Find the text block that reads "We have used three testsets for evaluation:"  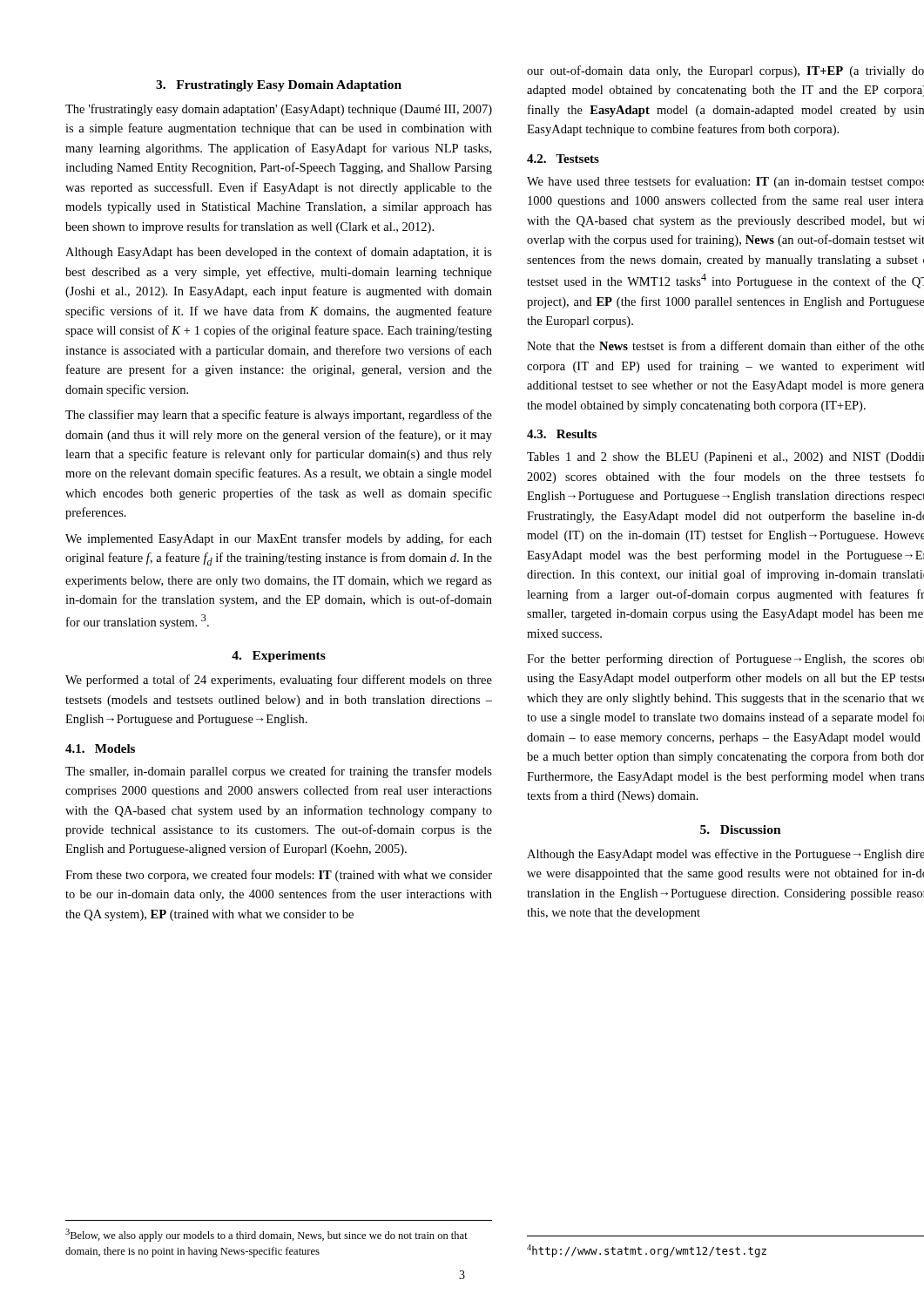click(725, 251)
